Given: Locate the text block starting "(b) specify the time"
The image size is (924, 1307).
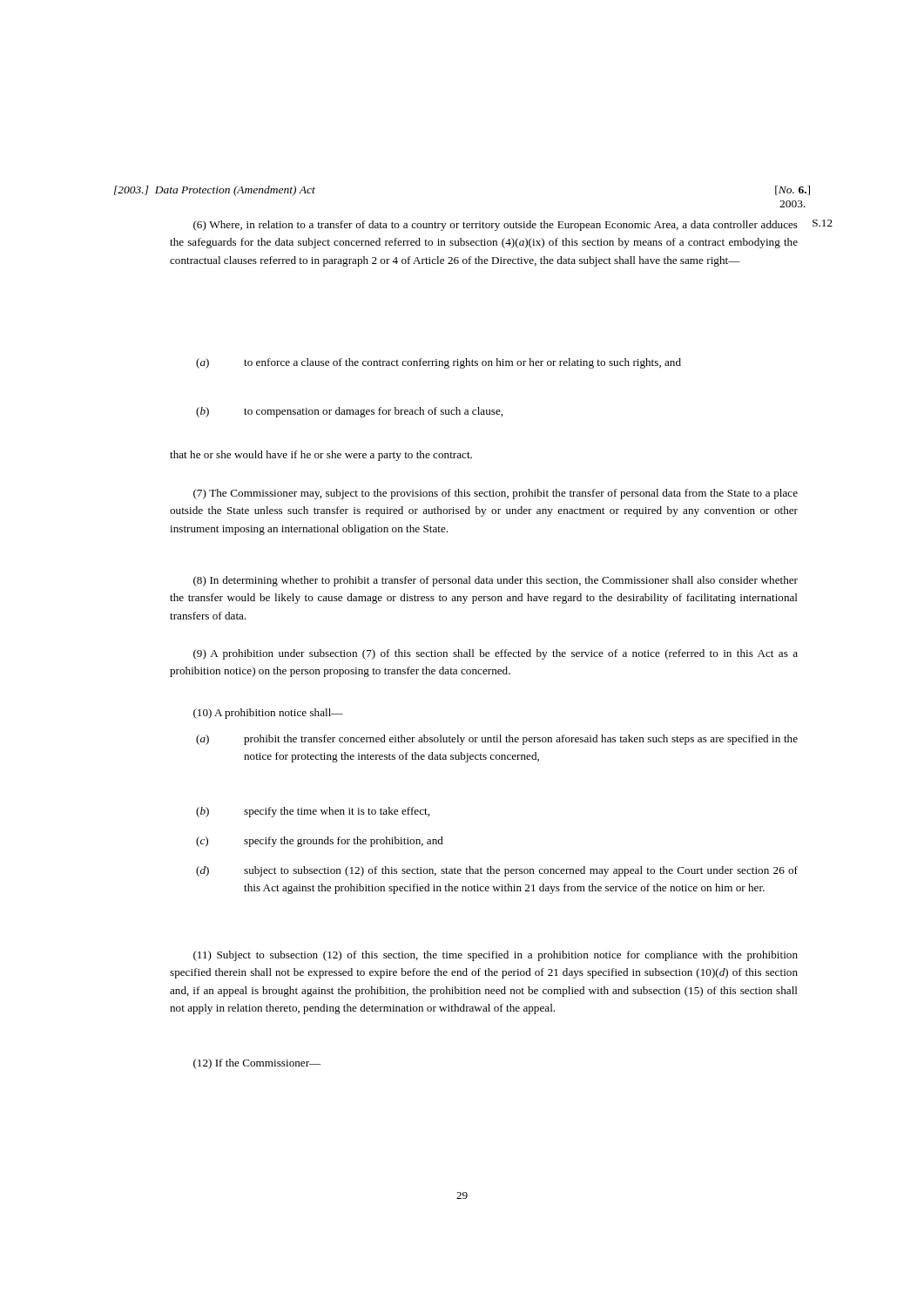Looking at the screenshot, I should 313,812.
